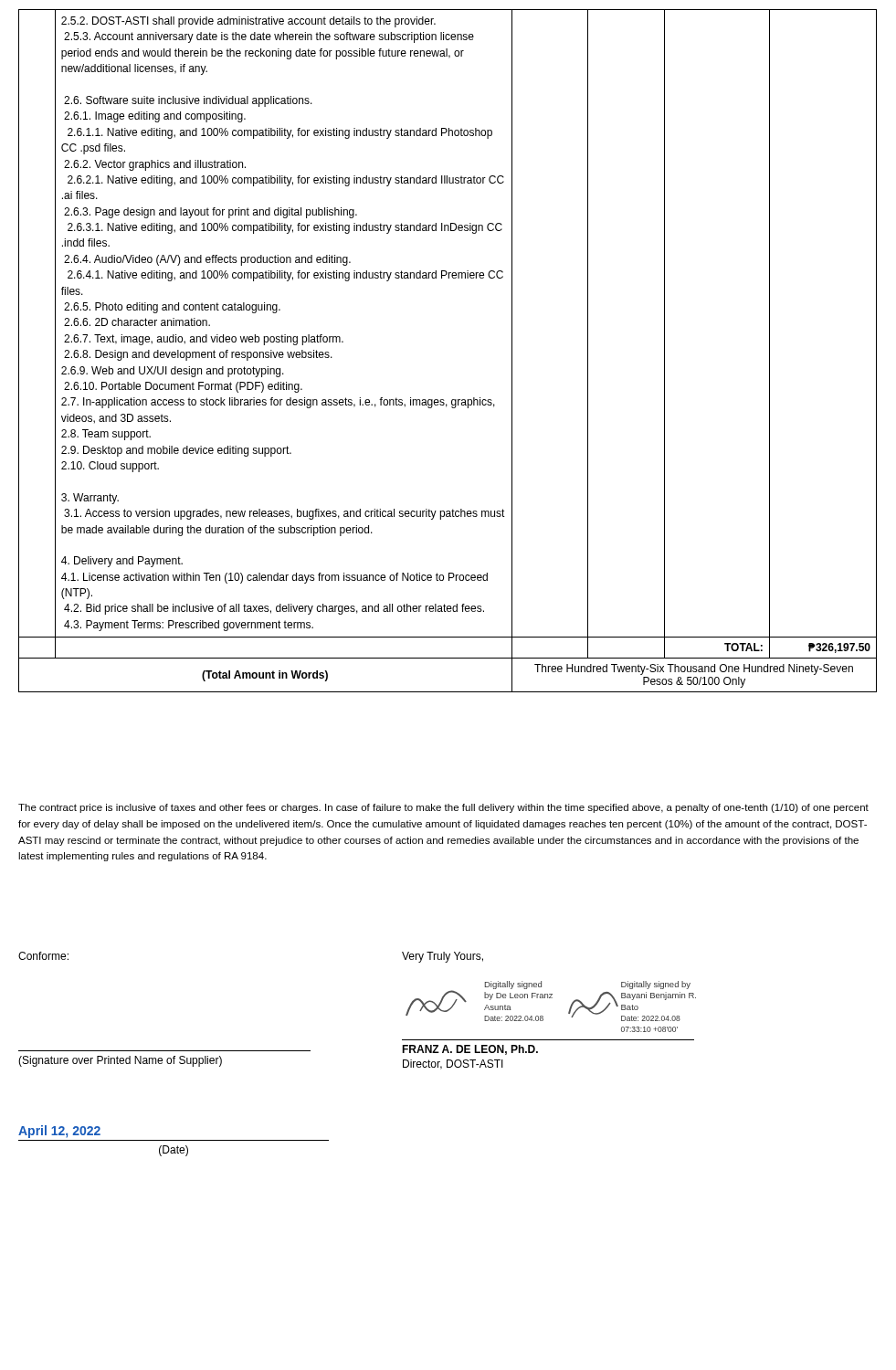Screen dimensions: 1370x896
Task: Click the passage that begins "Very Truly Yours, Digitally signed"
Action: coord(639,1010)
